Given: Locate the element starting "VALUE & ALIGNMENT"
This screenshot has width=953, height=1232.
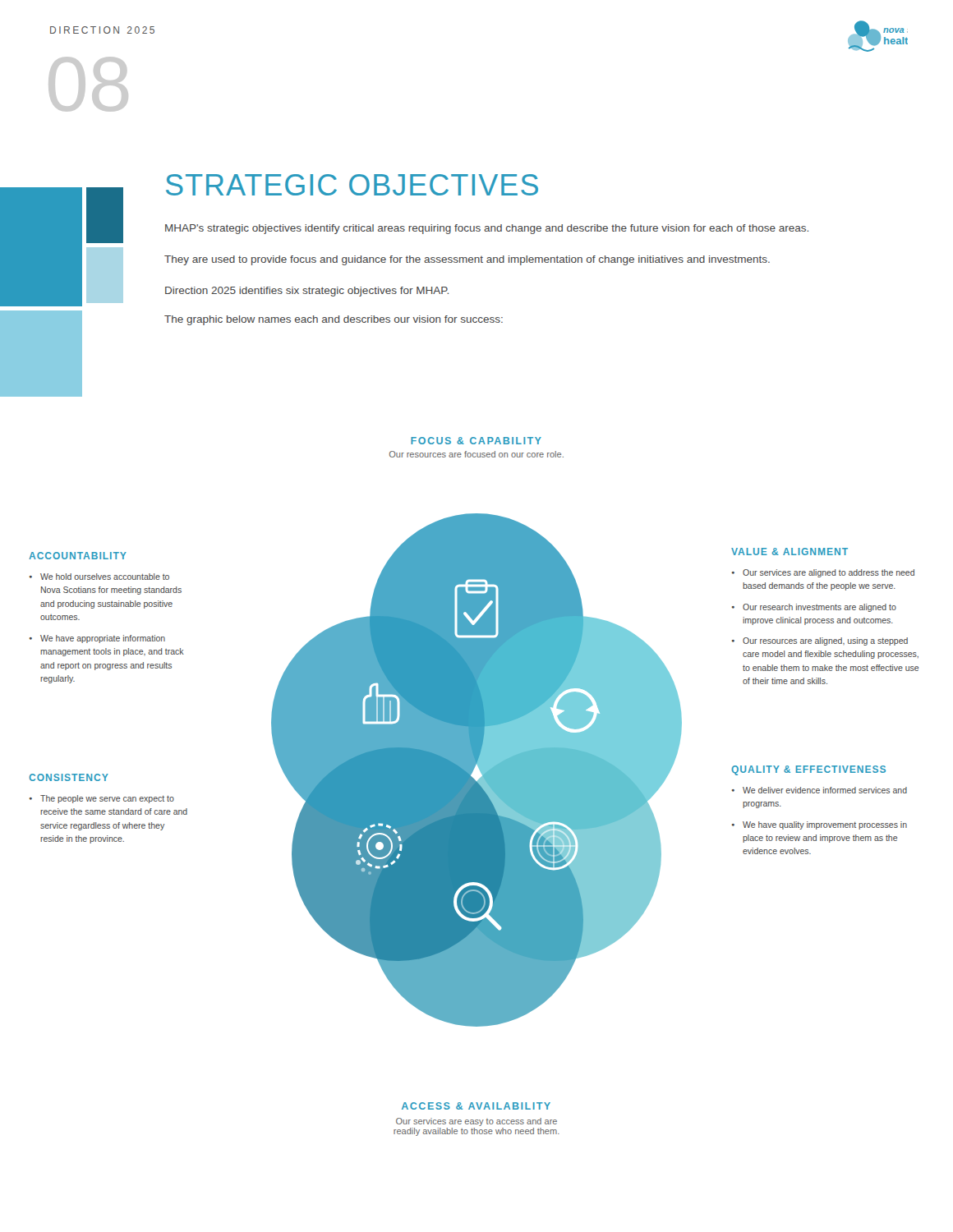Looking at the screenshot, I should click(790, 552).
